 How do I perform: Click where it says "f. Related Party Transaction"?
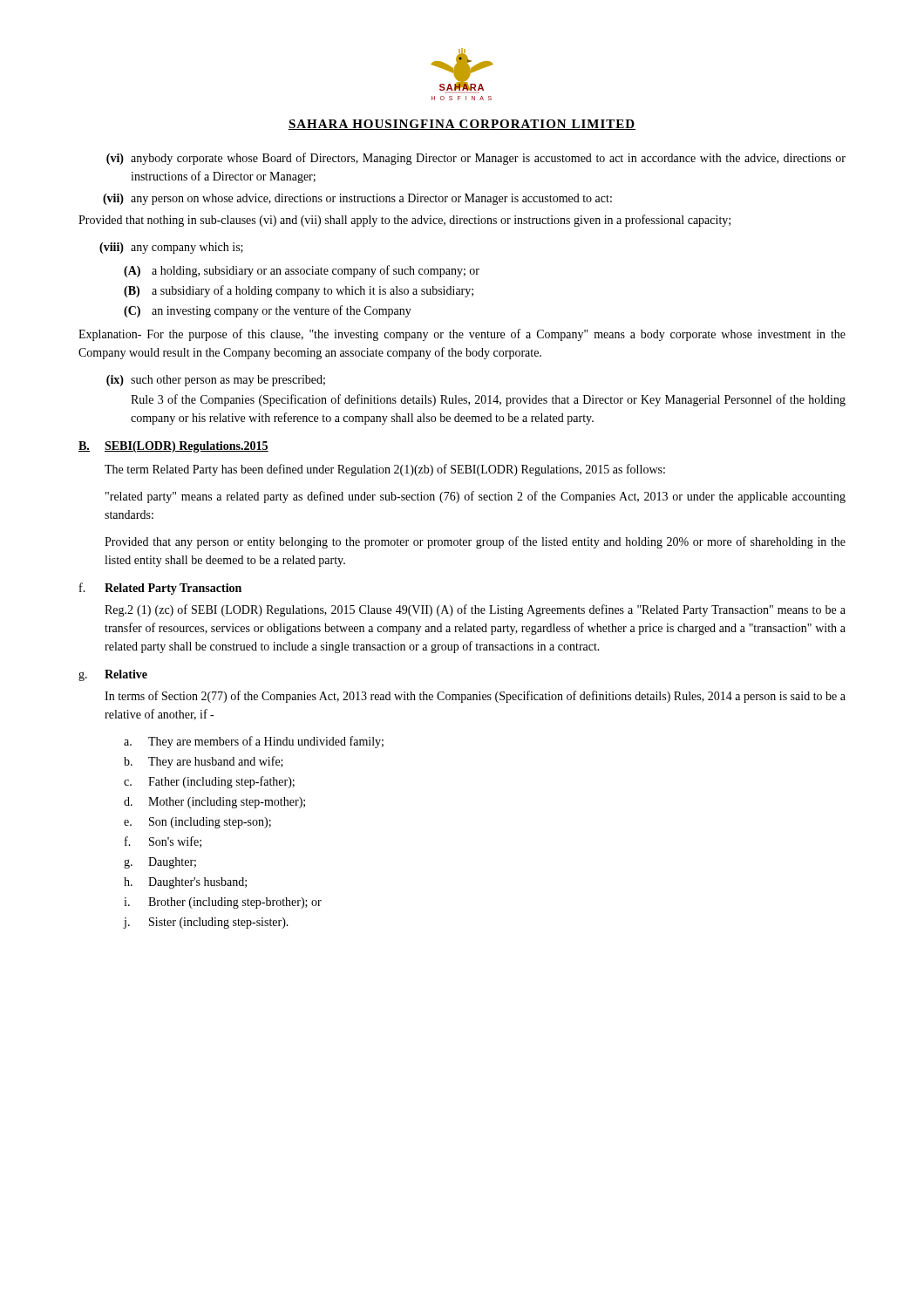pos(160,589)
